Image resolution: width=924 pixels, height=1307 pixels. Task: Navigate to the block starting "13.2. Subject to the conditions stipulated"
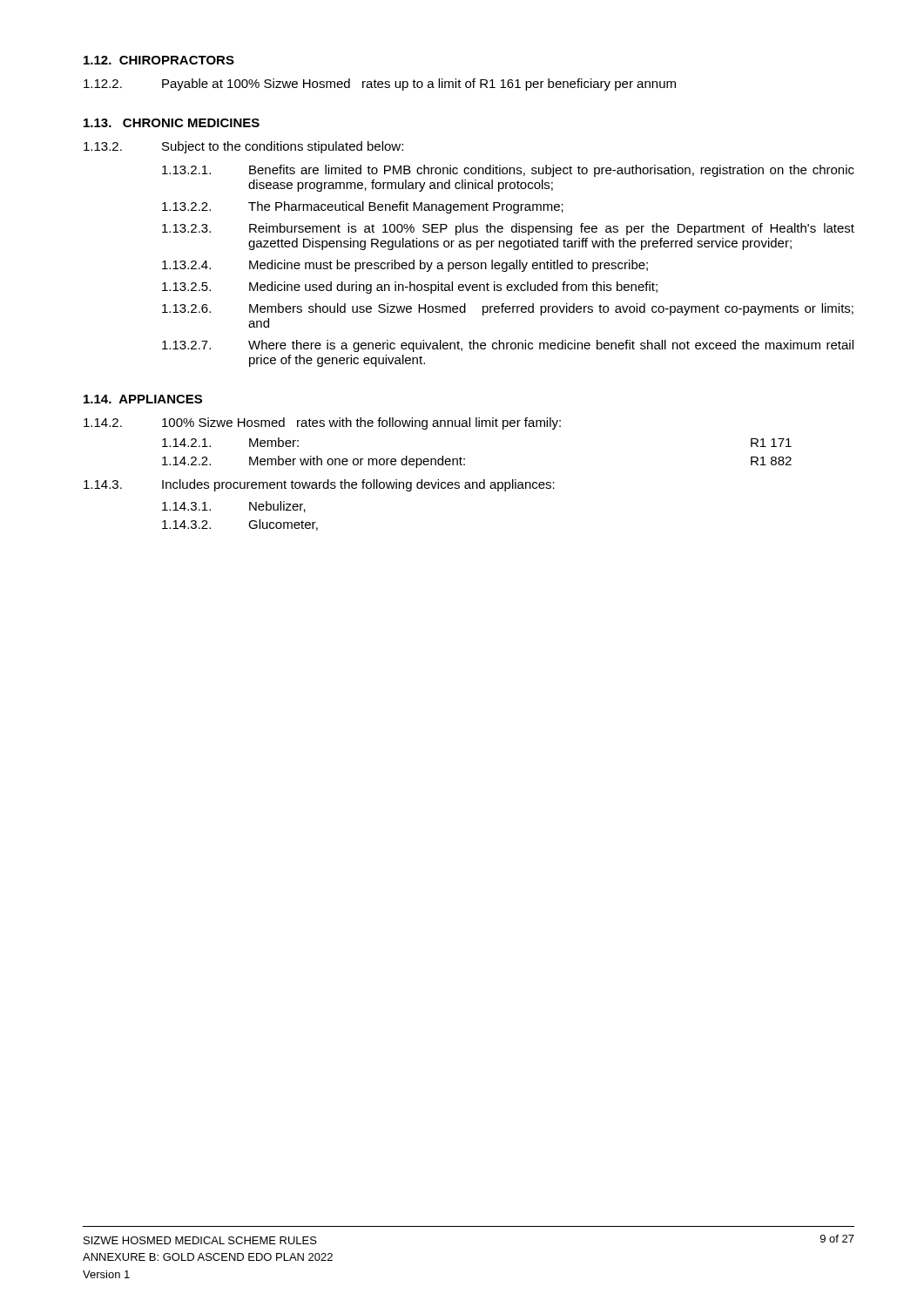click(243, 147)
